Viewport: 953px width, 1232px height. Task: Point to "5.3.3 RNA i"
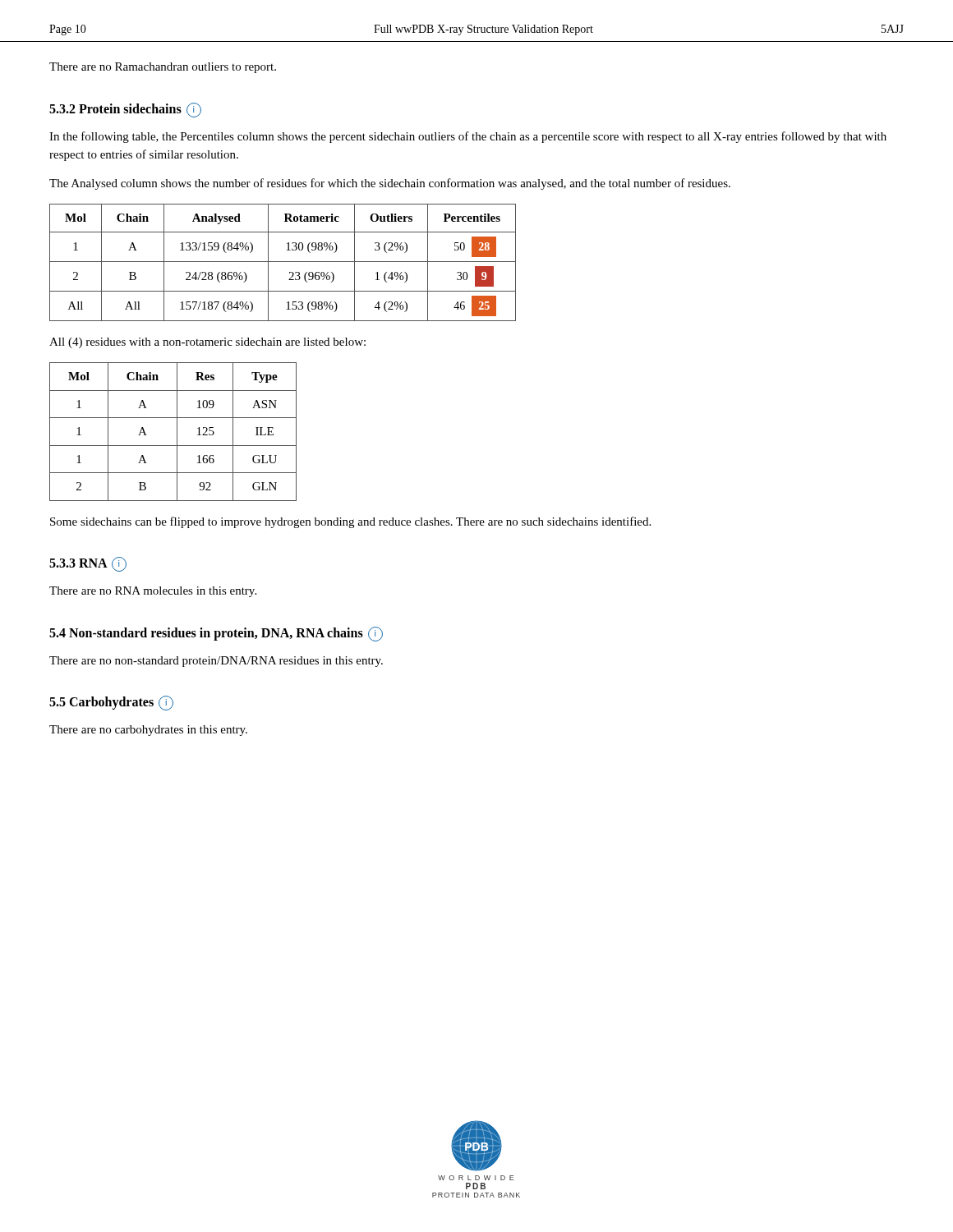pos(88,564)
